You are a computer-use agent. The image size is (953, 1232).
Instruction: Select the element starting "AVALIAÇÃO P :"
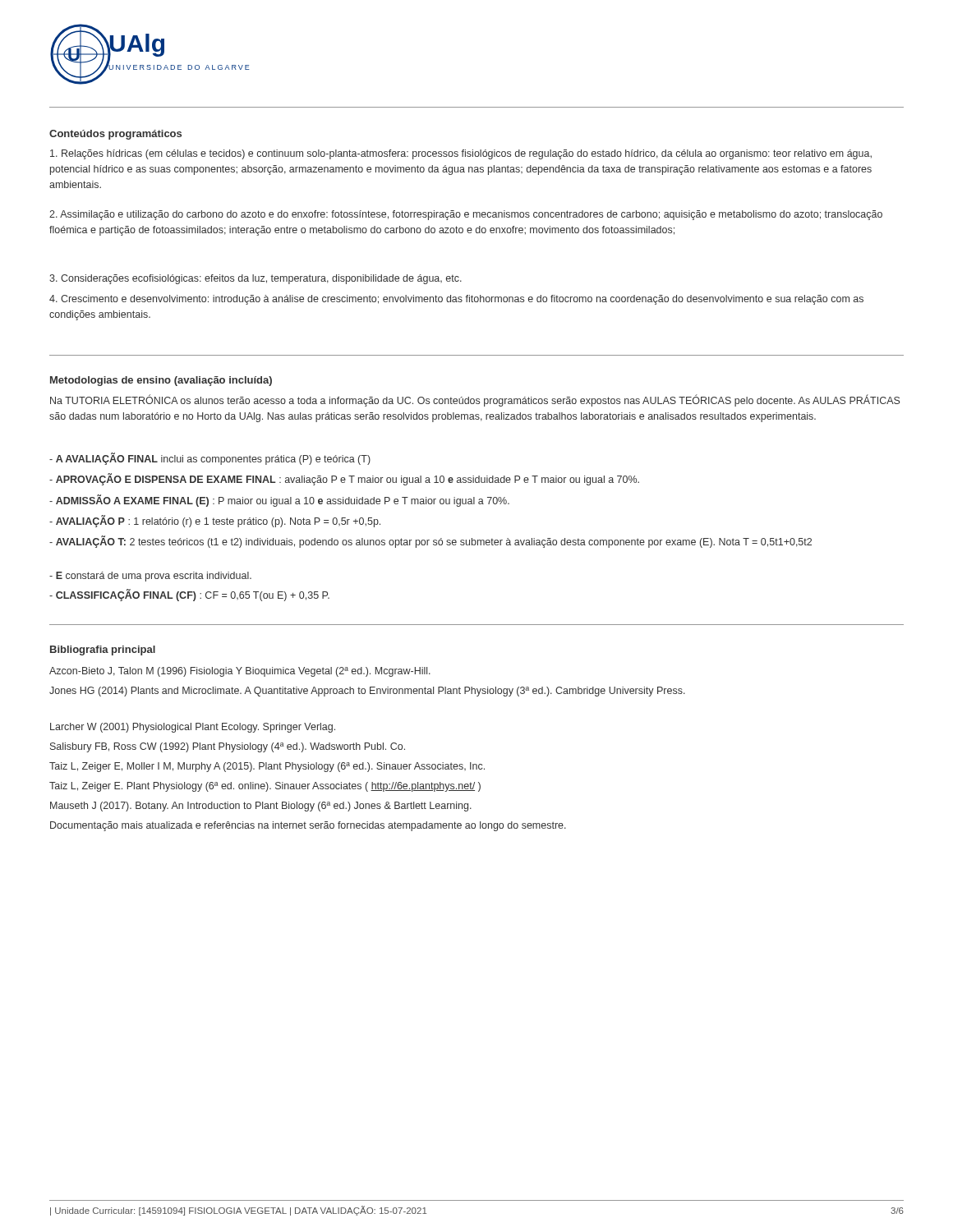point(215,521)
